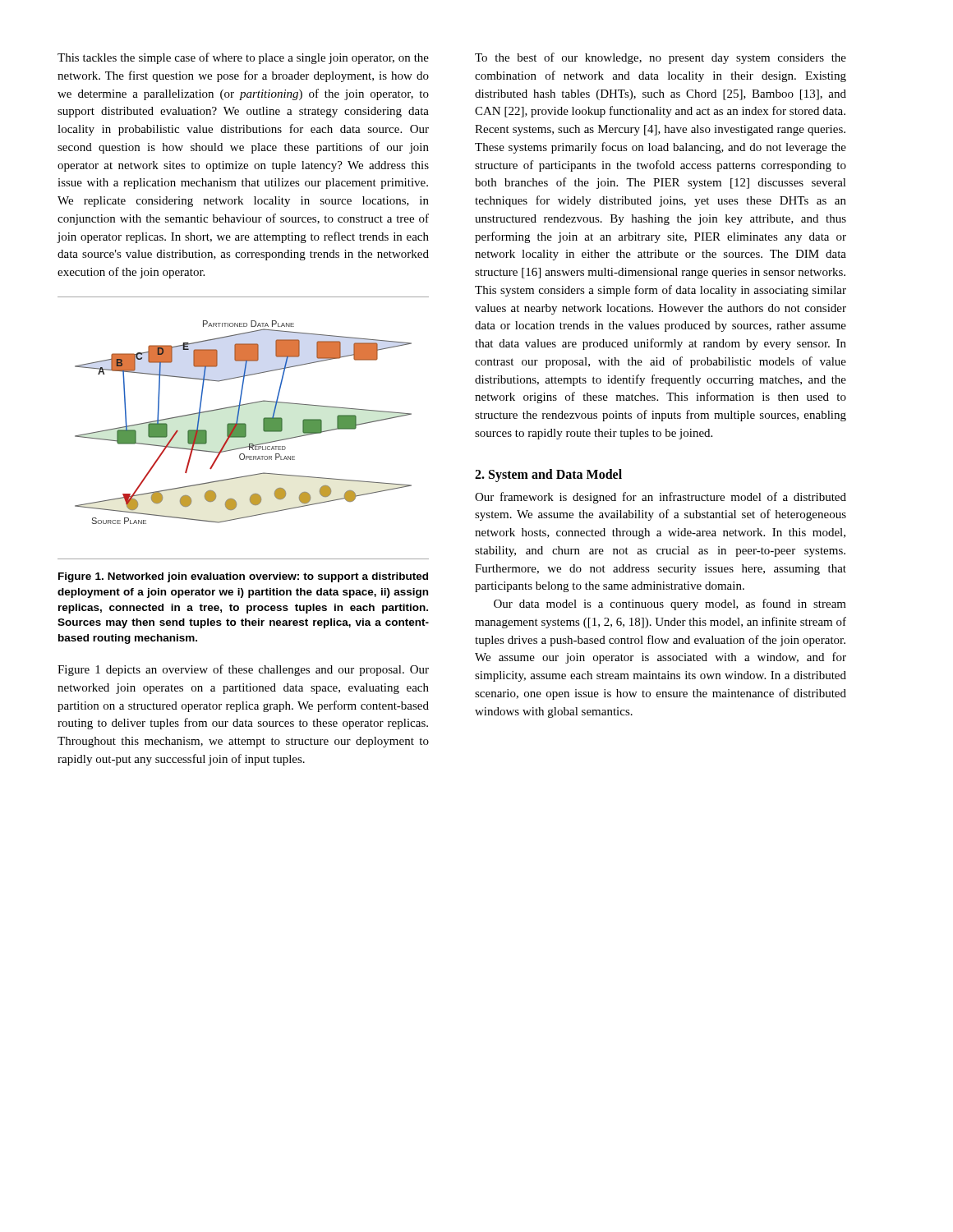Select the text block that reads "Figure 1 depicts"

pyautogui.click(x=243, y=715)
